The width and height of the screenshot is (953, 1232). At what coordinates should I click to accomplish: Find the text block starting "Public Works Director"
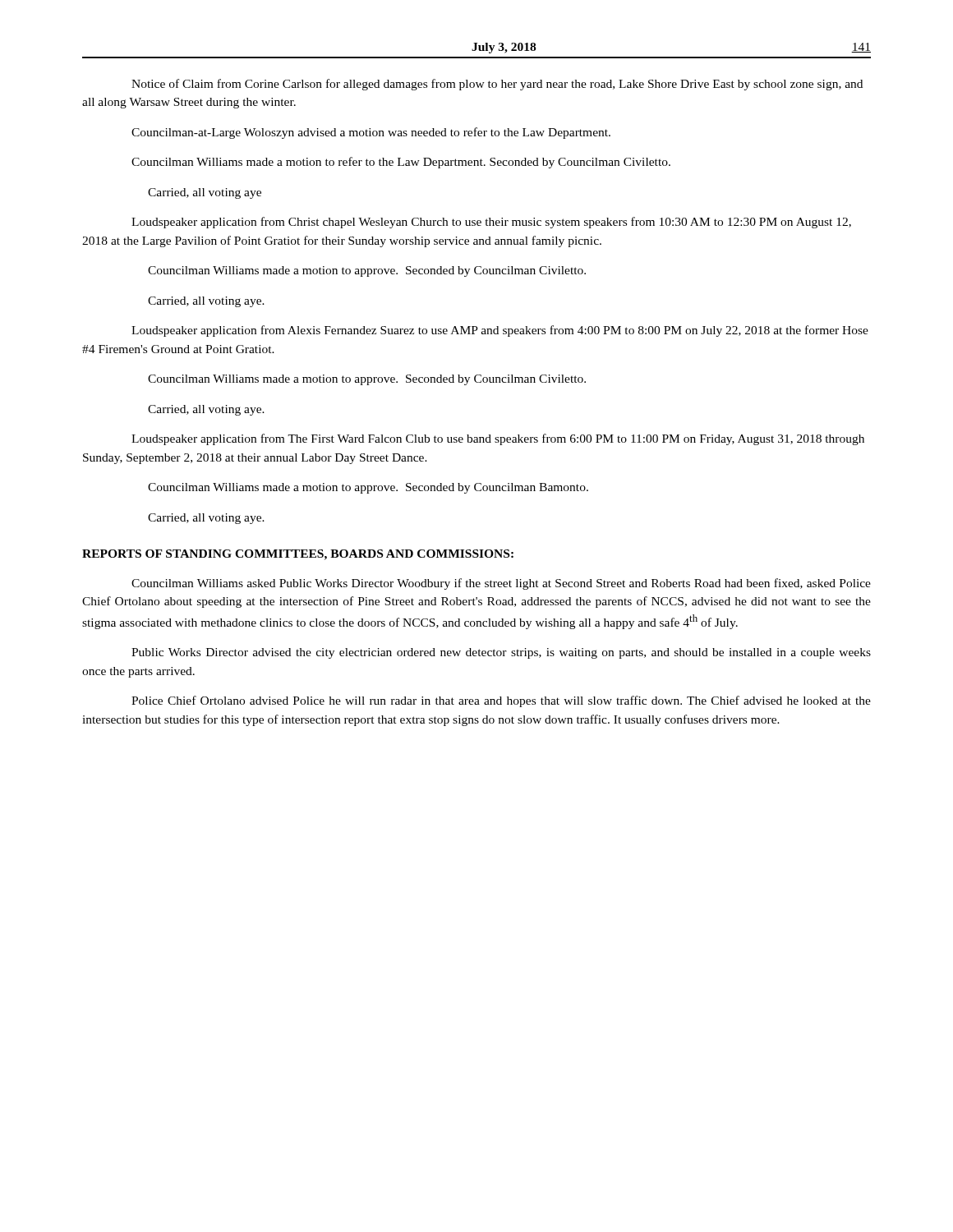point(476,661)
